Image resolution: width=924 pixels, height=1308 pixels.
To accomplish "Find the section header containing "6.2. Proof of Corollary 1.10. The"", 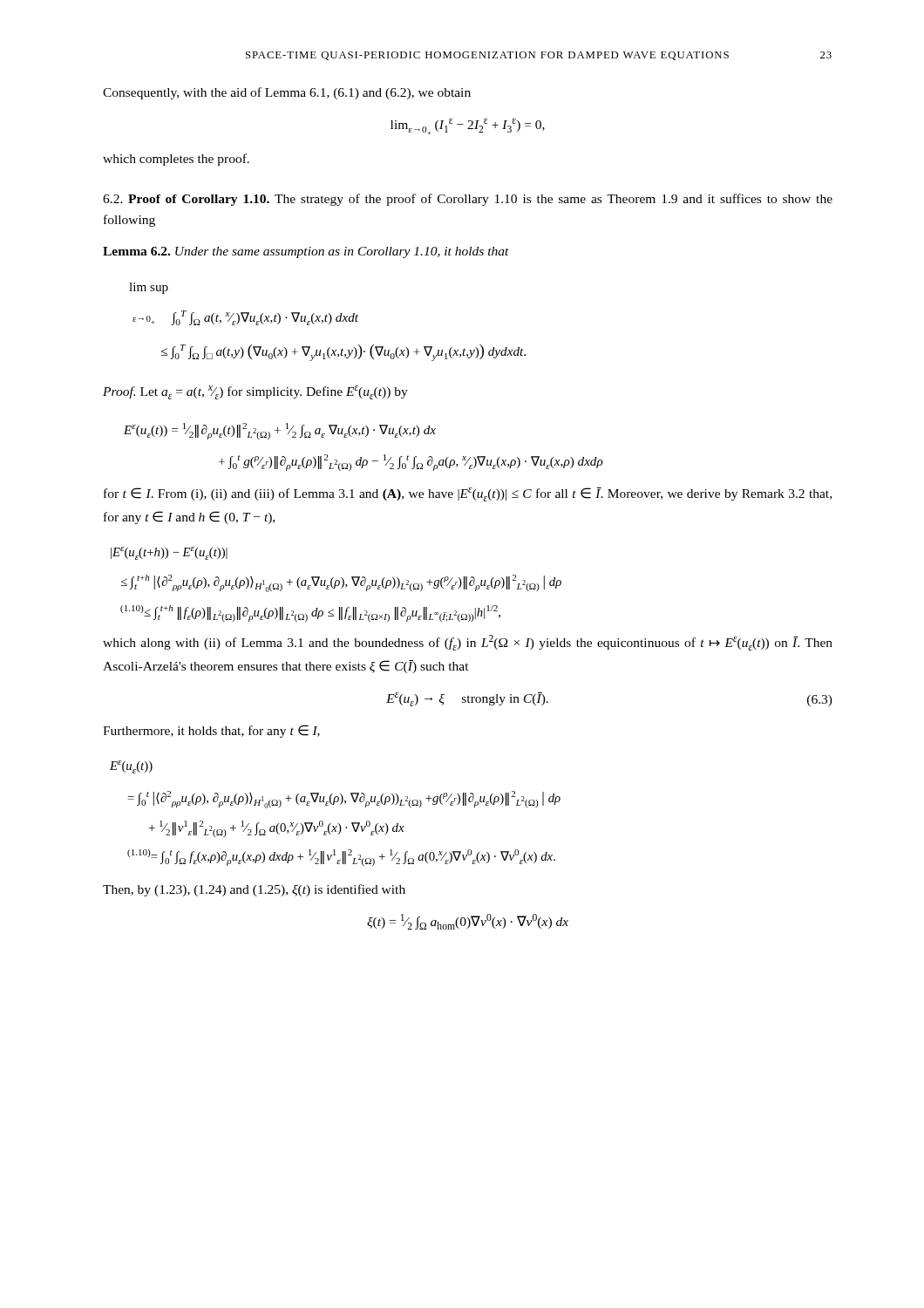I will coord(468,209).
